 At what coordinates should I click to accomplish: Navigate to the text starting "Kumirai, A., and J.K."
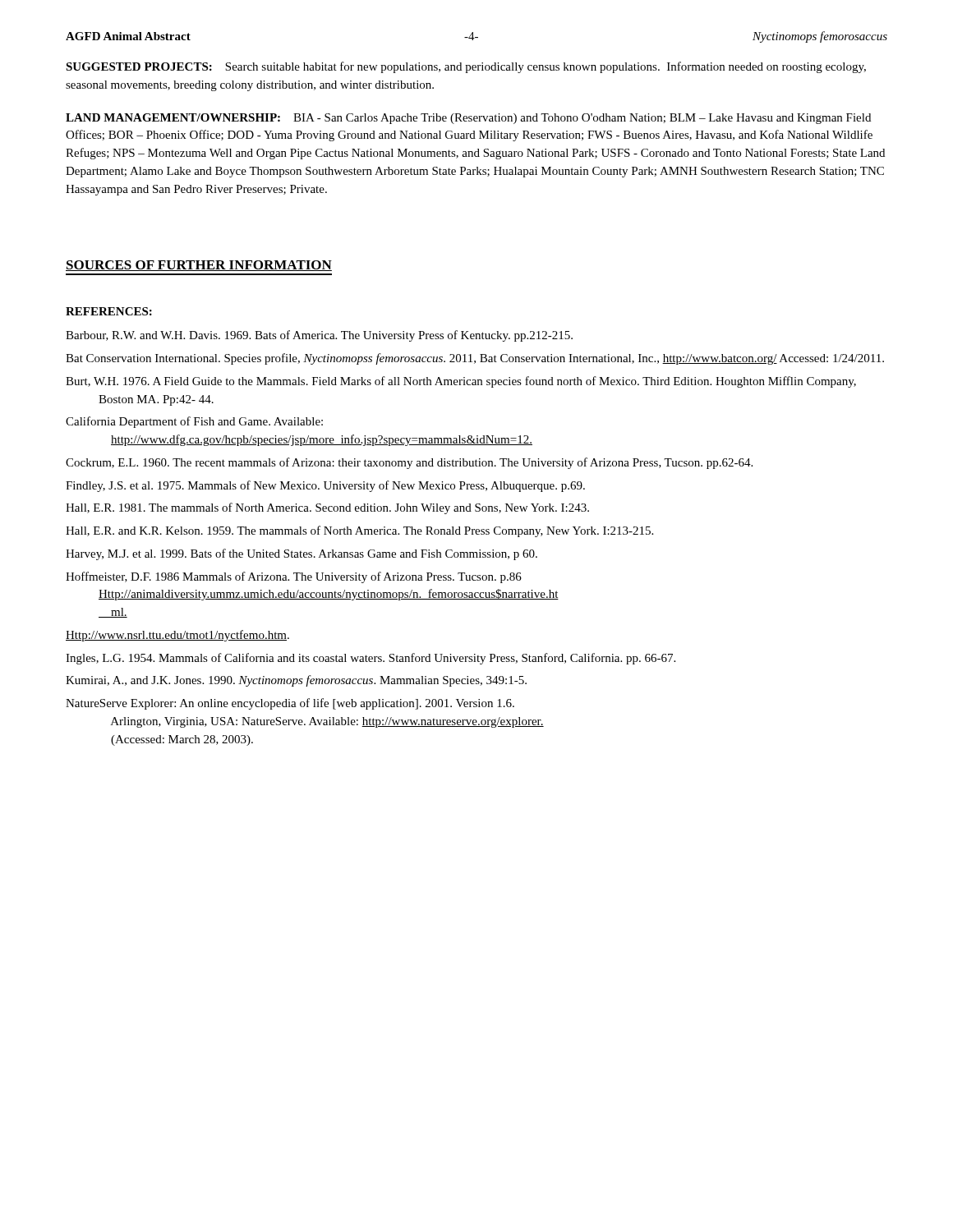point(313,680)
